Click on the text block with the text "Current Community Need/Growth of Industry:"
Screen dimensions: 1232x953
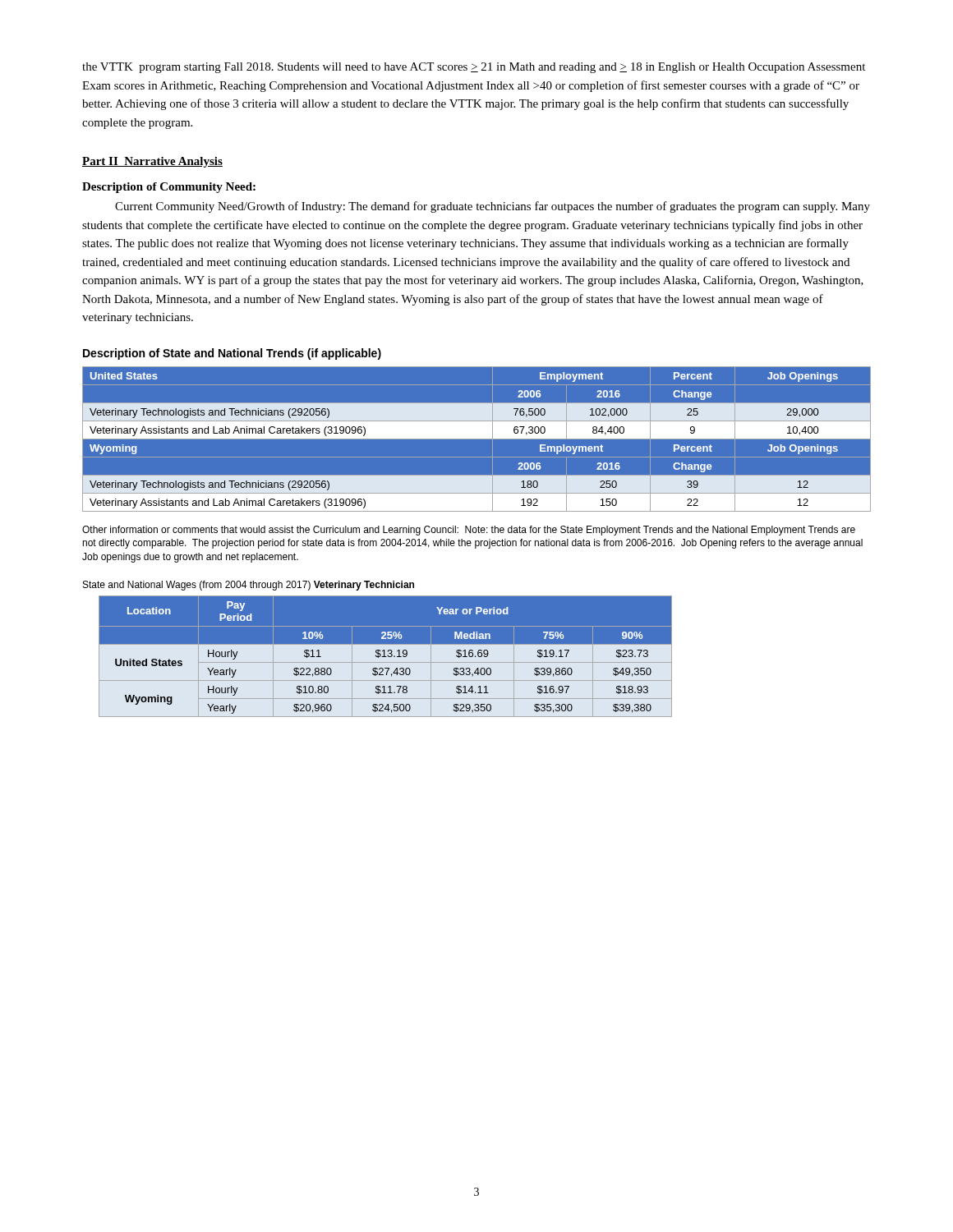click(476, 262)
